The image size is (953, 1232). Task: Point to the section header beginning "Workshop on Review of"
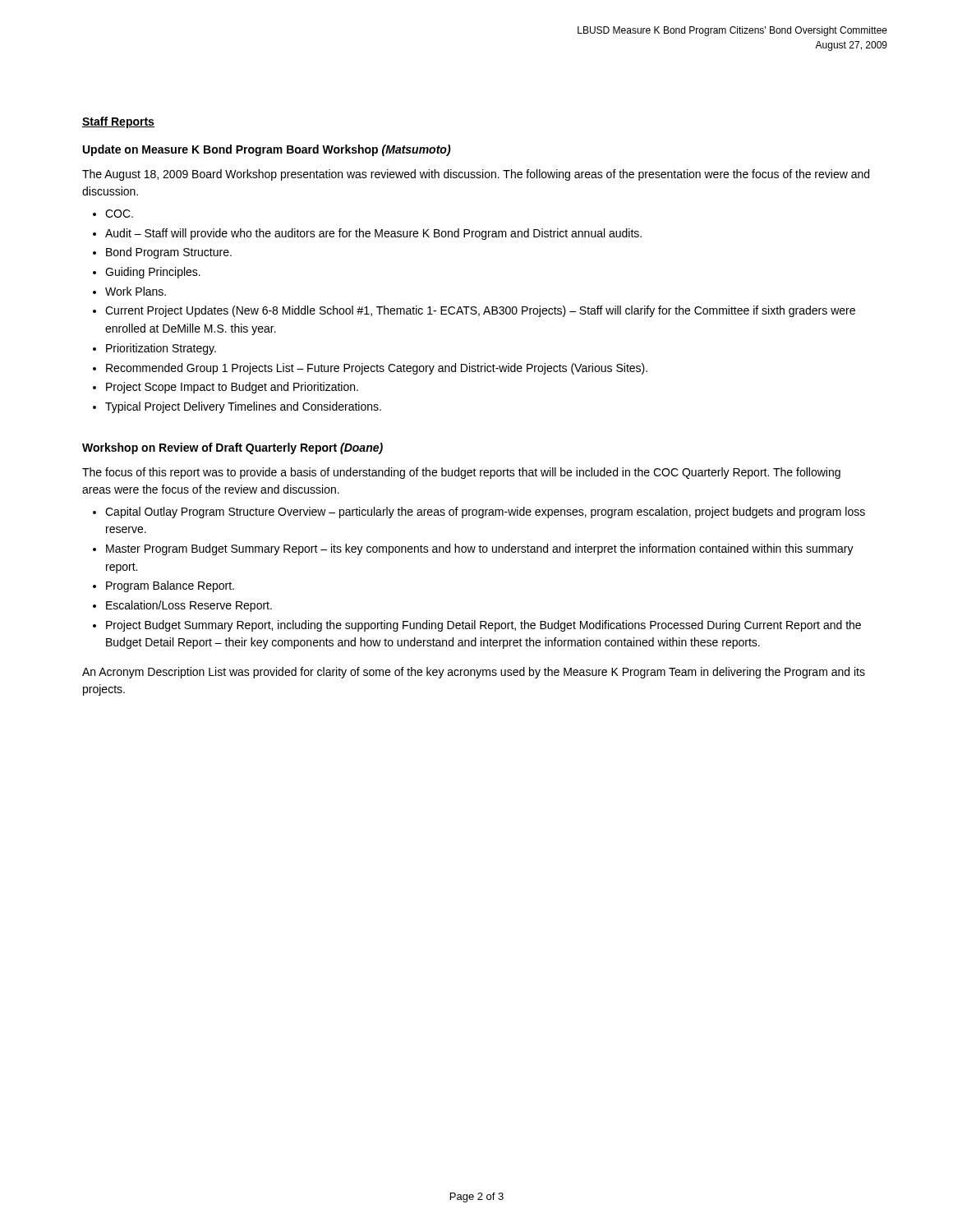coord(233,447)
